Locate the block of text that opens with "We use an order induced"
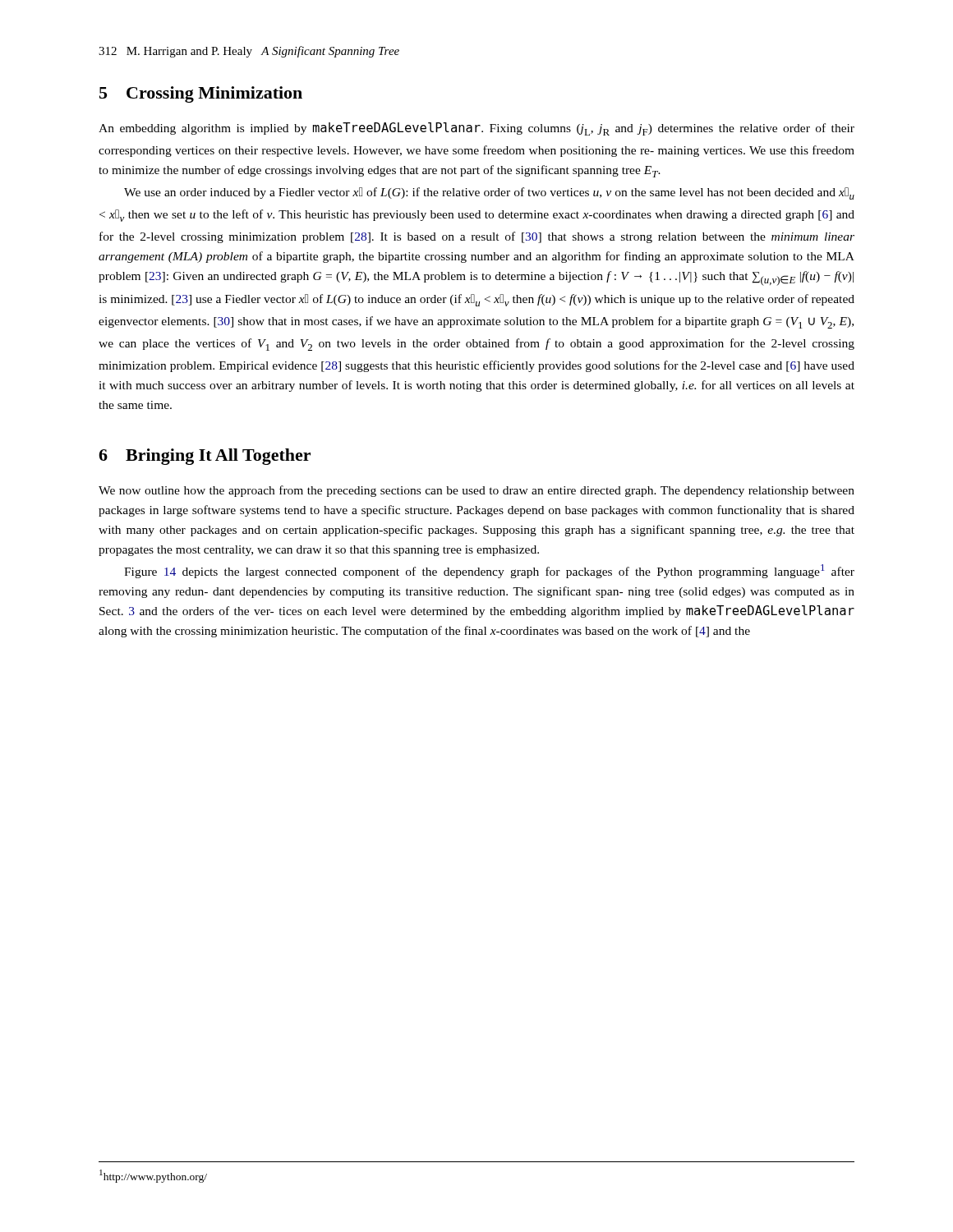 [476, 299]
